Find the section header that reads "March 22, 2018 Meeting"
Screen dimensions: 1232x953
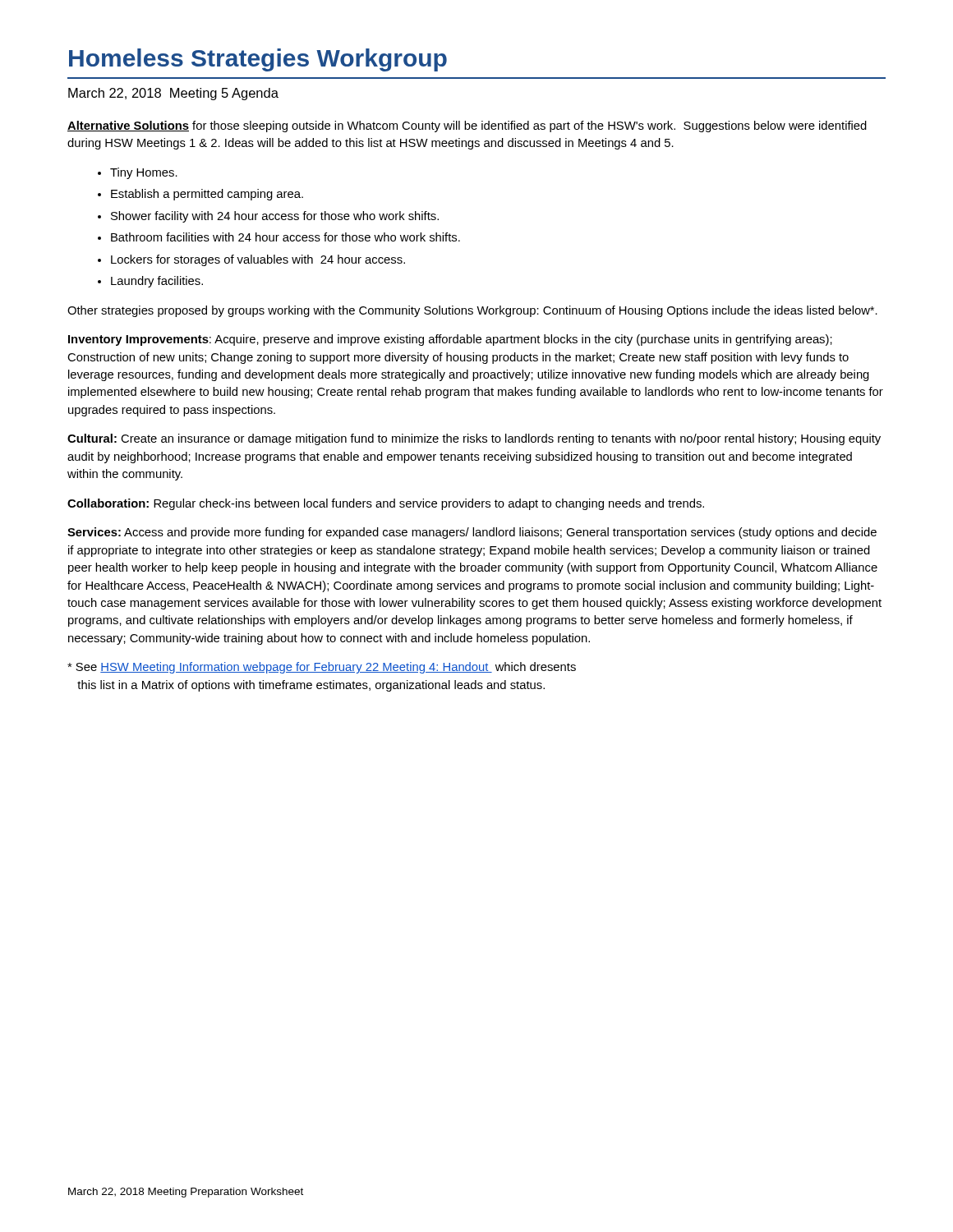pos(173,93)
